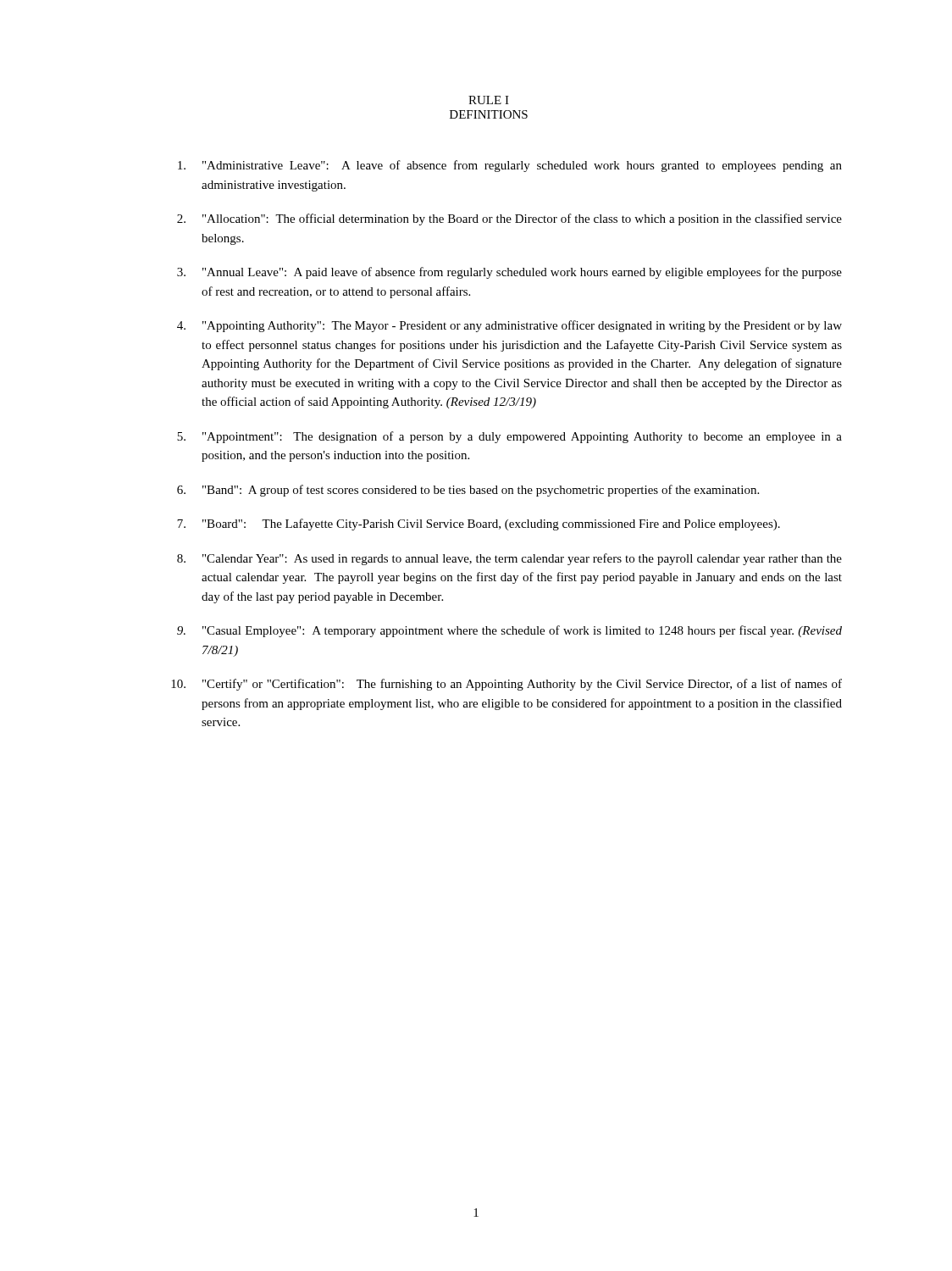Find the passage starting "2. "Allocation": The official determination by the Board"

(489, 228)
